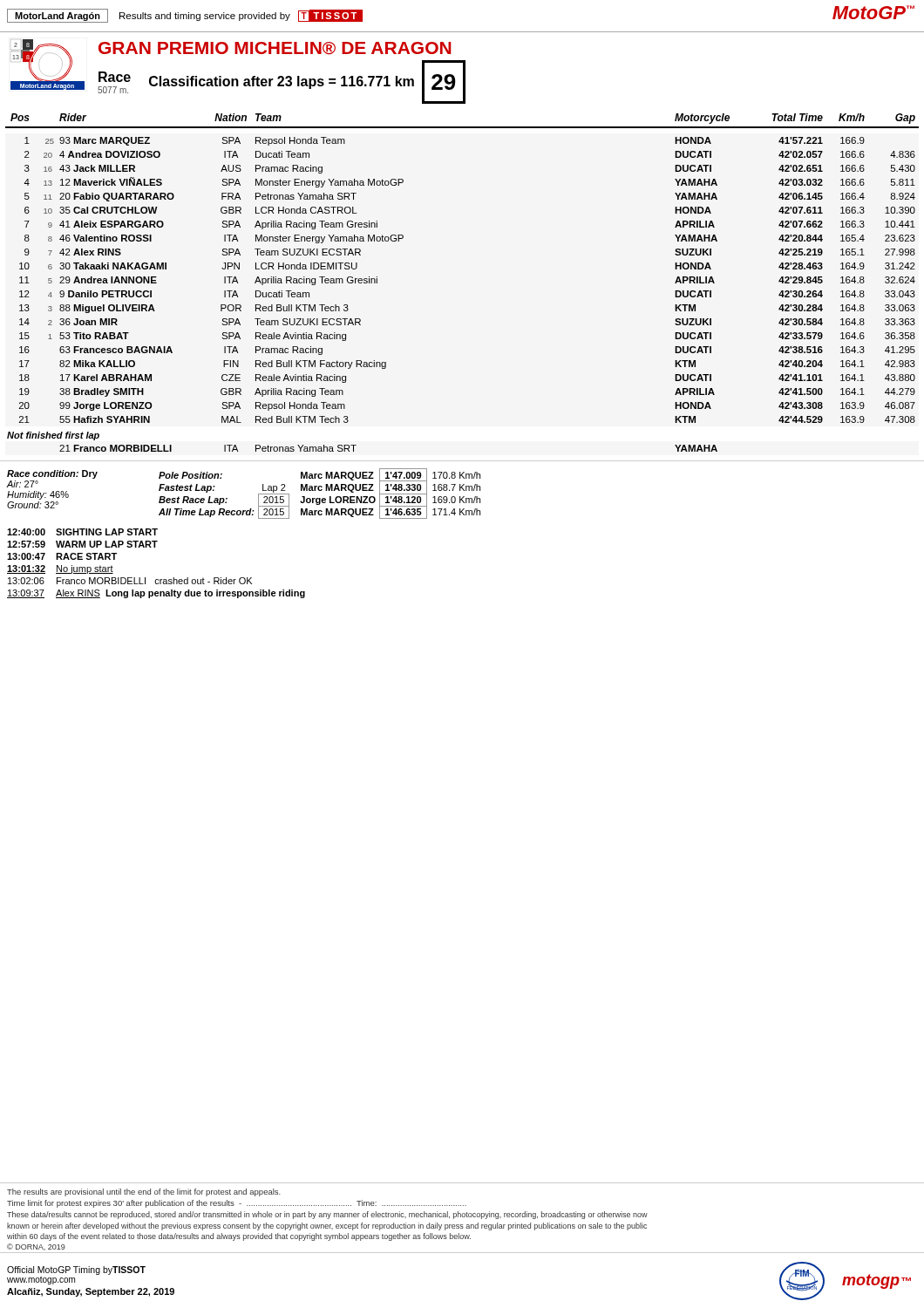Locate the text starting "These data/results cannot be reproduced, stored and/or transmitted"

327,1231
